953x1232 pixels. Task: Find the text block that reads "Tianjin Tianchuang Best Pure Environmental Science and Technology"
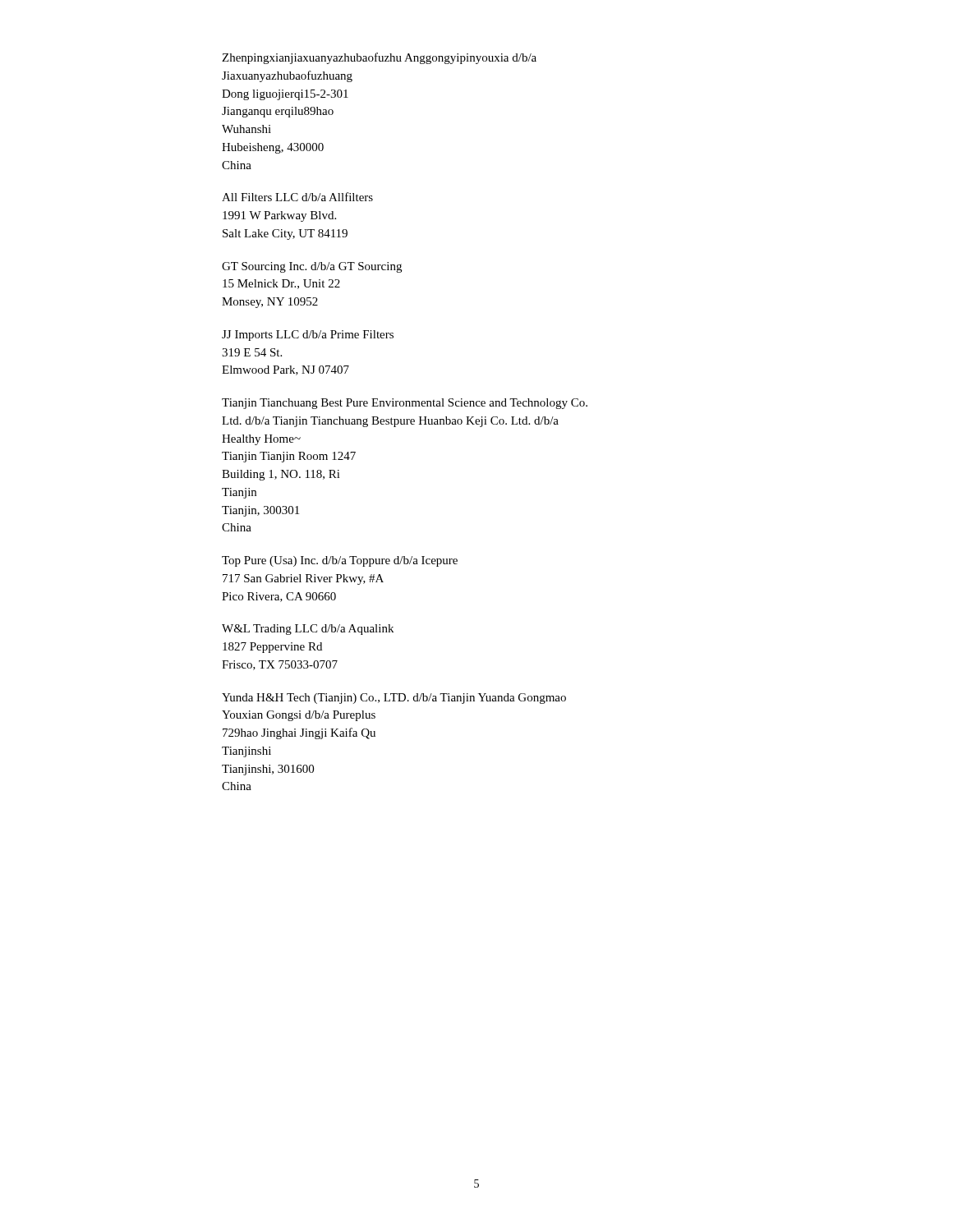pyautogui.click(x=405, y=404)
